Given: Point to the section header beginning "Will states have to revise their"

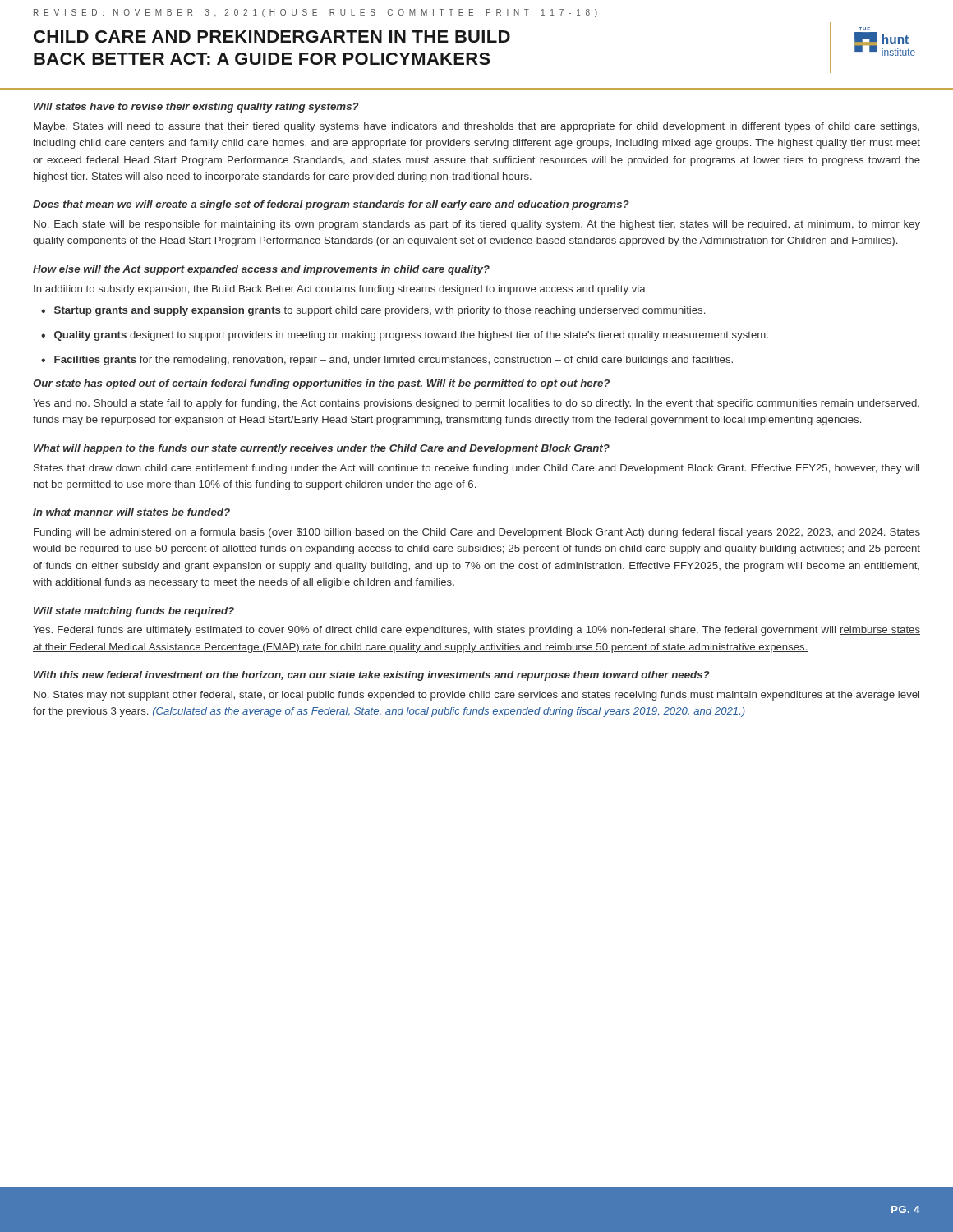Looking at the screenshot, I should (x=196, y=108).
